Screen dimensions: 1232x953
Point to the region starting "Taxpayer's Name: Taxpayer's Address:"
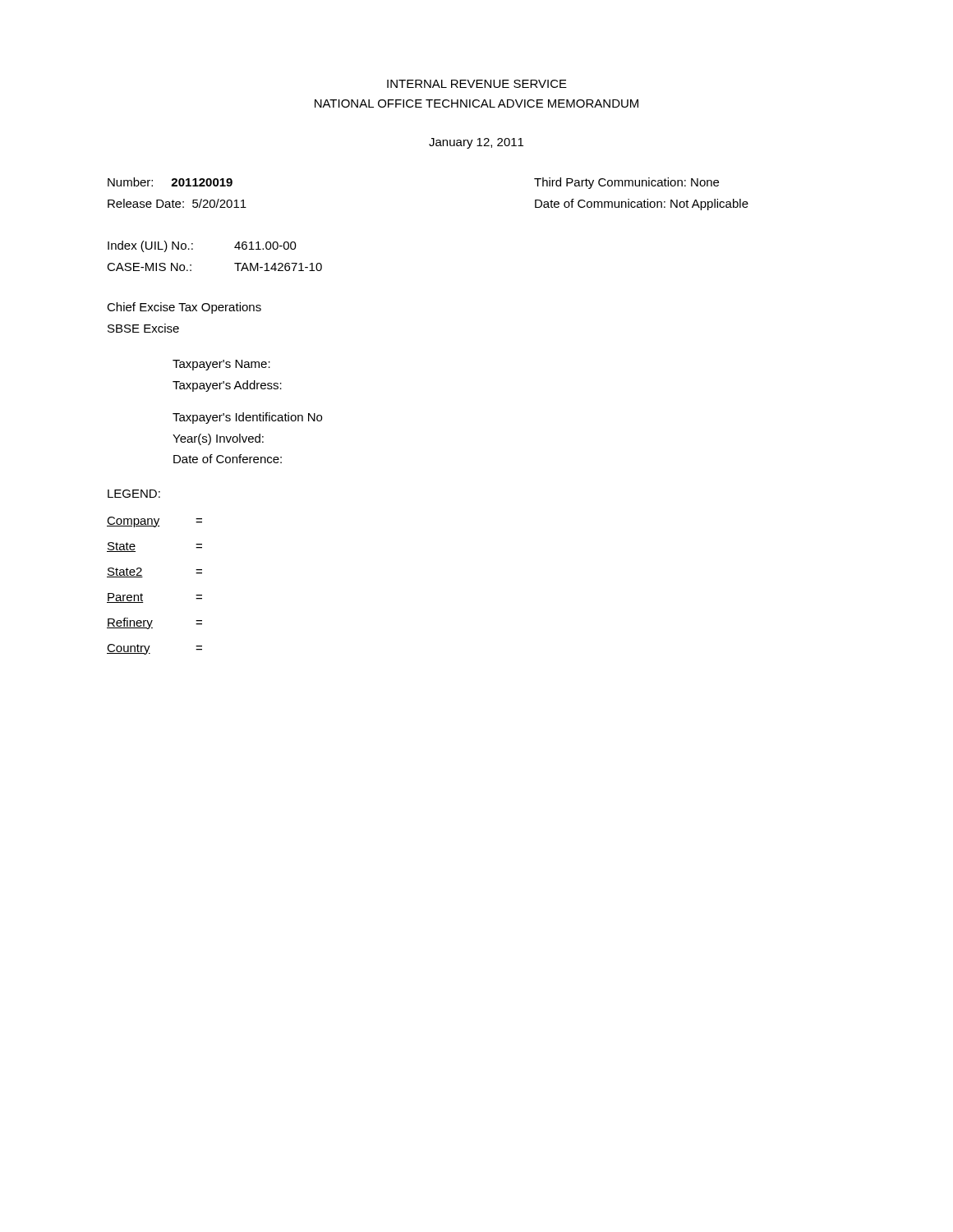pos(227,374)
